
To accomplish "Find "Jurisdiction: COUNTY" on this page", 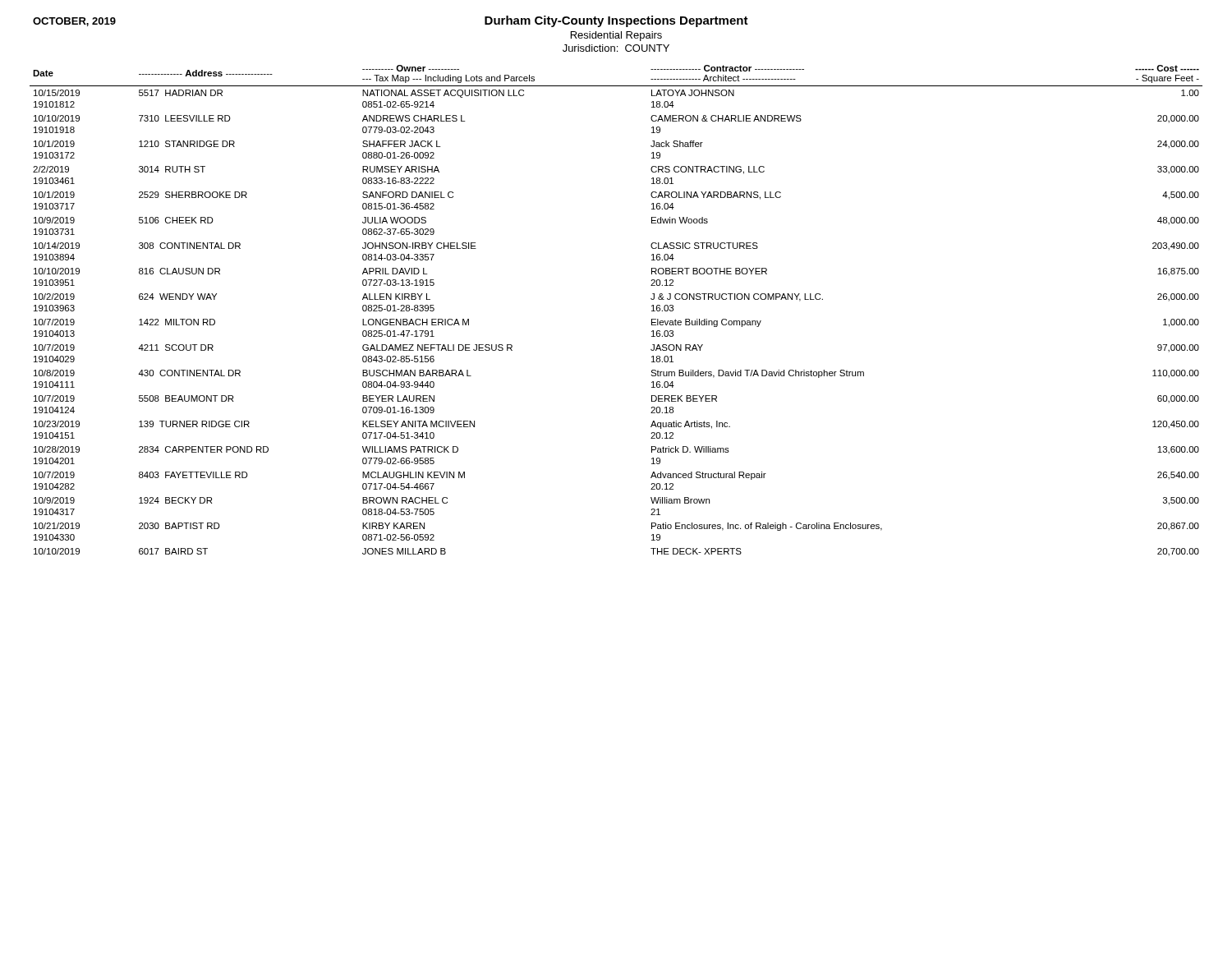I will [x=616, y=48].
